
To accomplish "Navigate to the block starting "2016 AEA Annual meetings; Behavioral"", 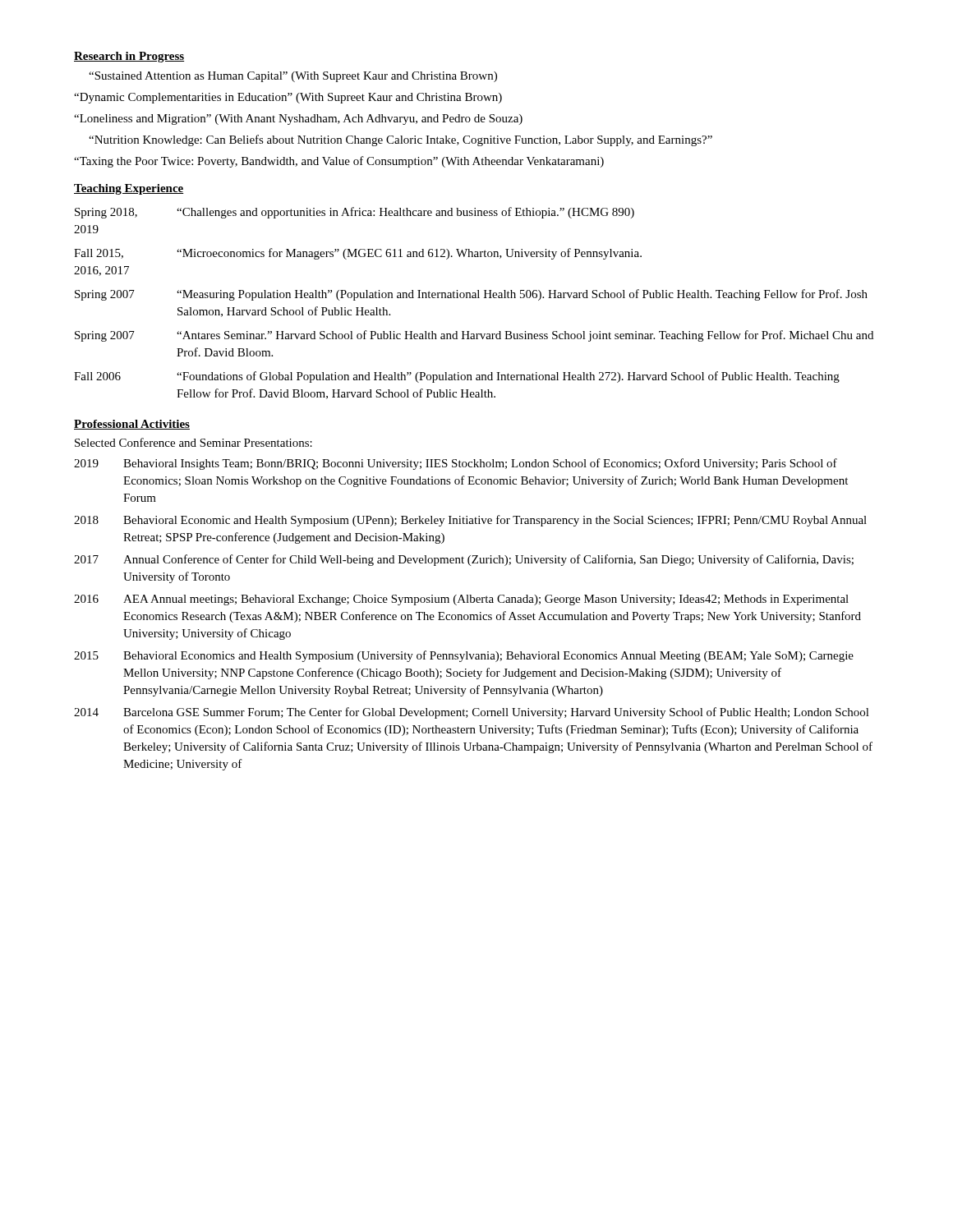I will click(x=476, y=616).
